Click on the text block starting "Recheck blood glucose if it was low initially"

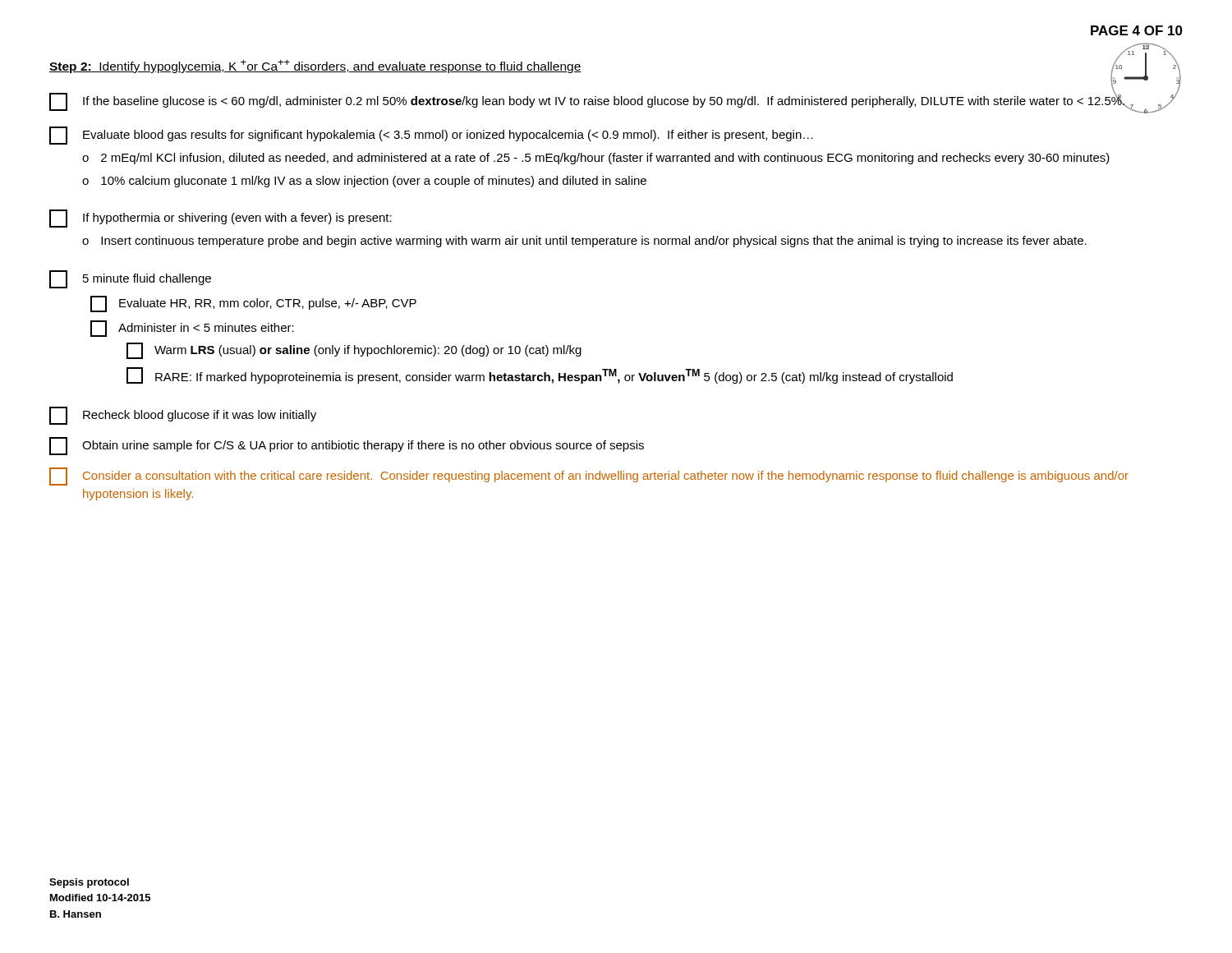coord(183,416)
